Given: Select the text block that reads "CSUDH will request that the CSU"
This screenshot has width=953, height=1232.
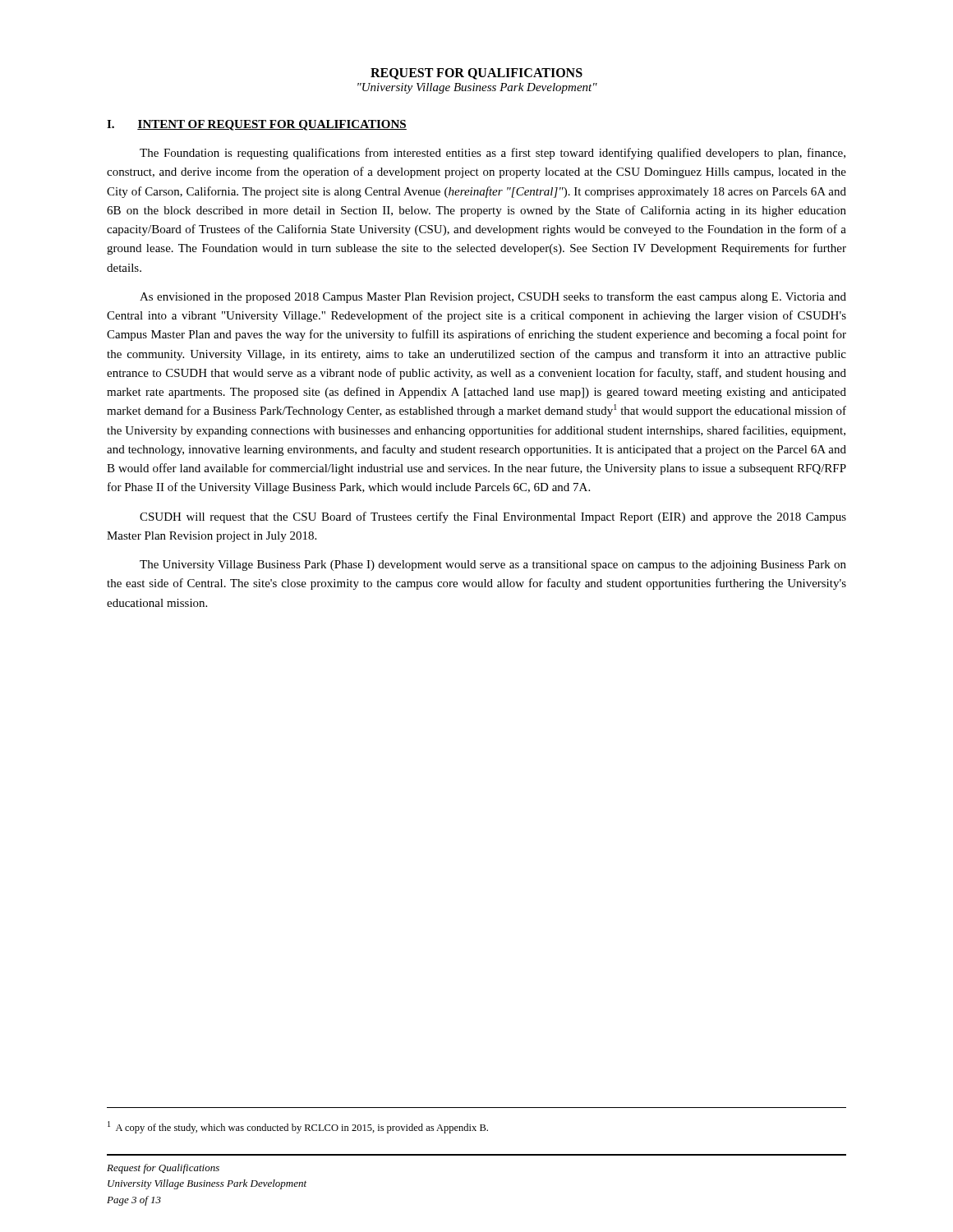Looking at the screenshot, I should tap(476, 526).
